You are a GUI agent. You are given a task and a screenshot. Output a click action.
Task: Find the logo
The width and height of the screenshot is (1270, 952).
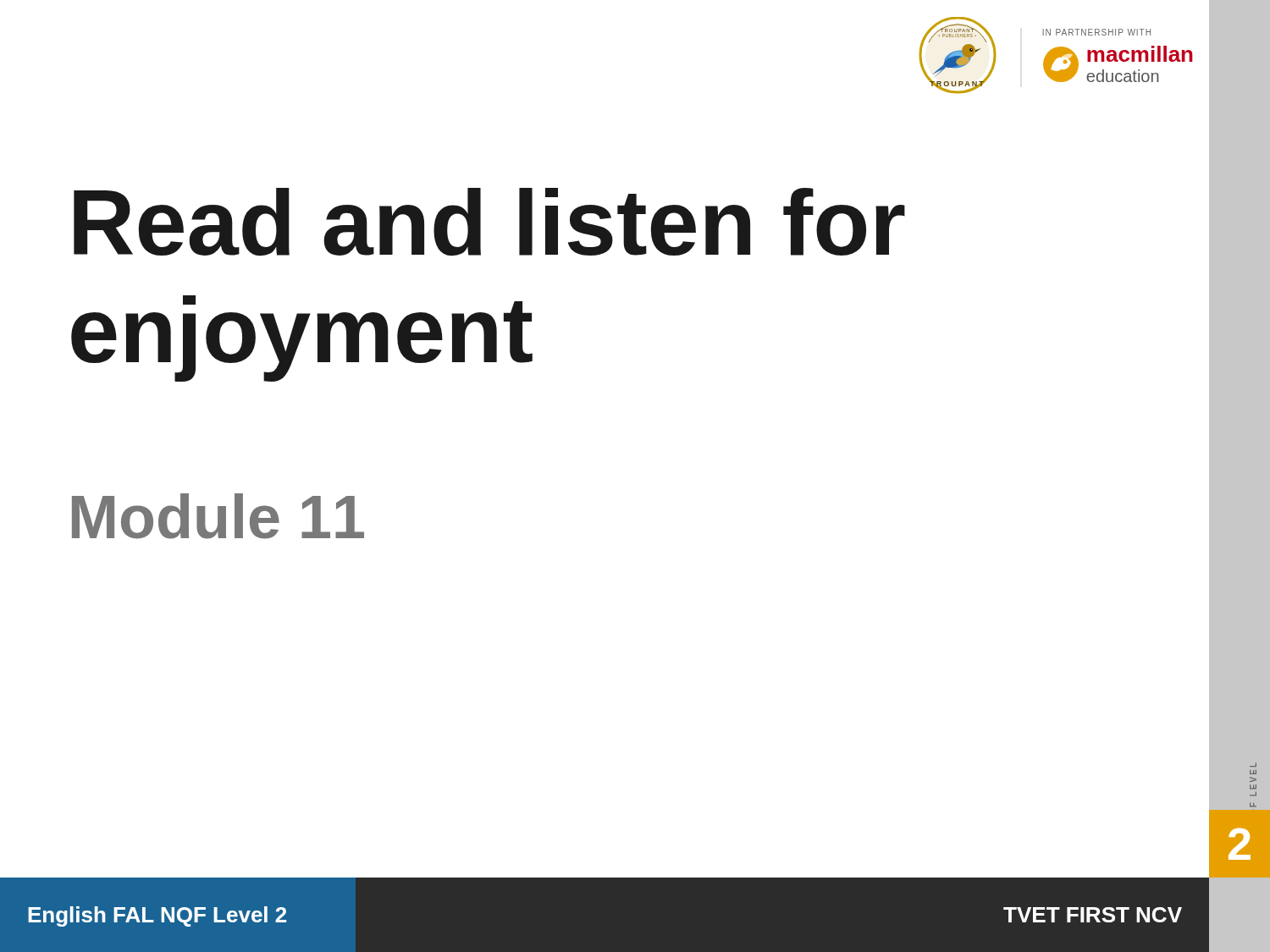[1054, 57]
